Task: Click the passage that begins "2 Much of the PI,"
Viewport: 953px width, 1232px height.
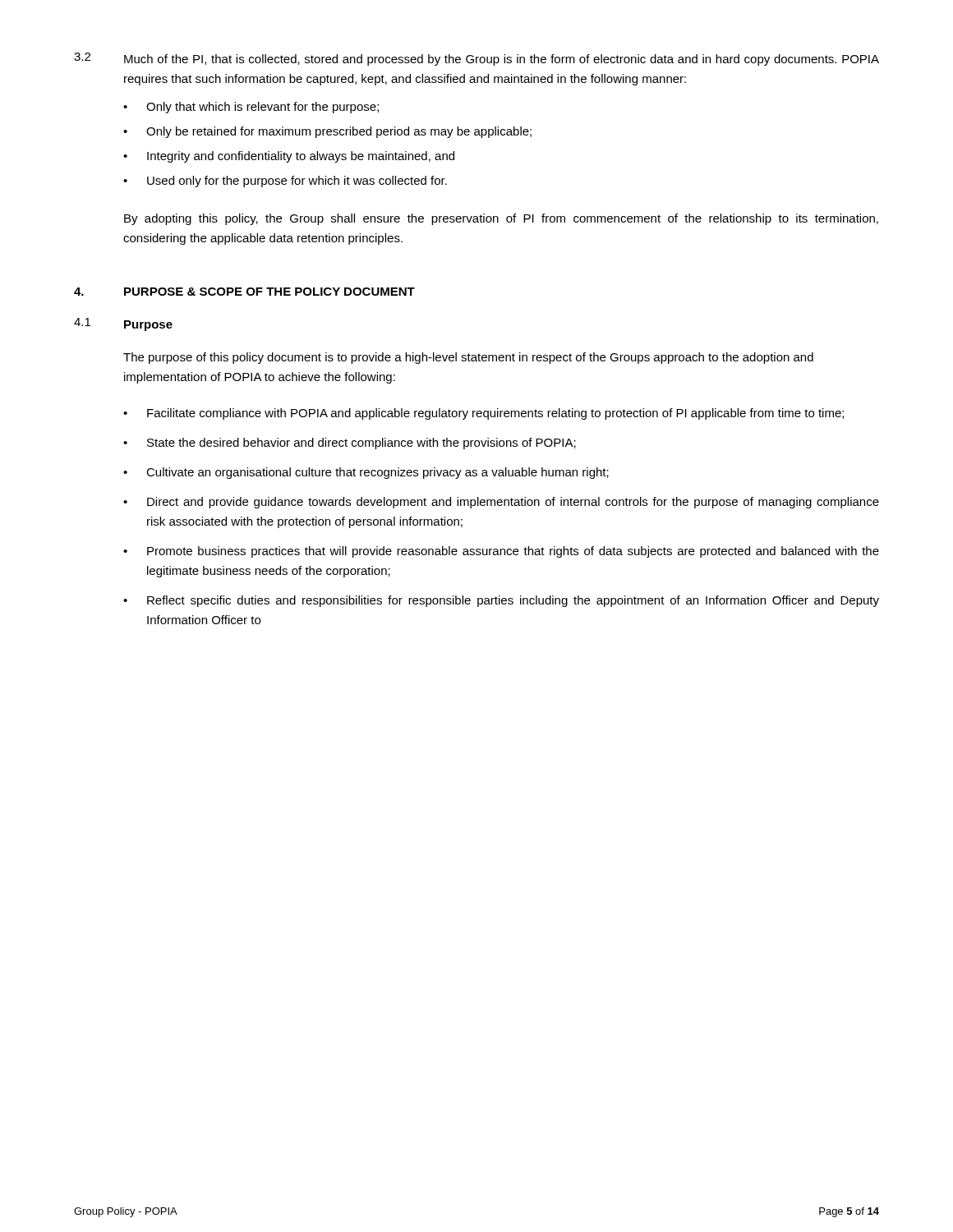Action: (476, 59)
